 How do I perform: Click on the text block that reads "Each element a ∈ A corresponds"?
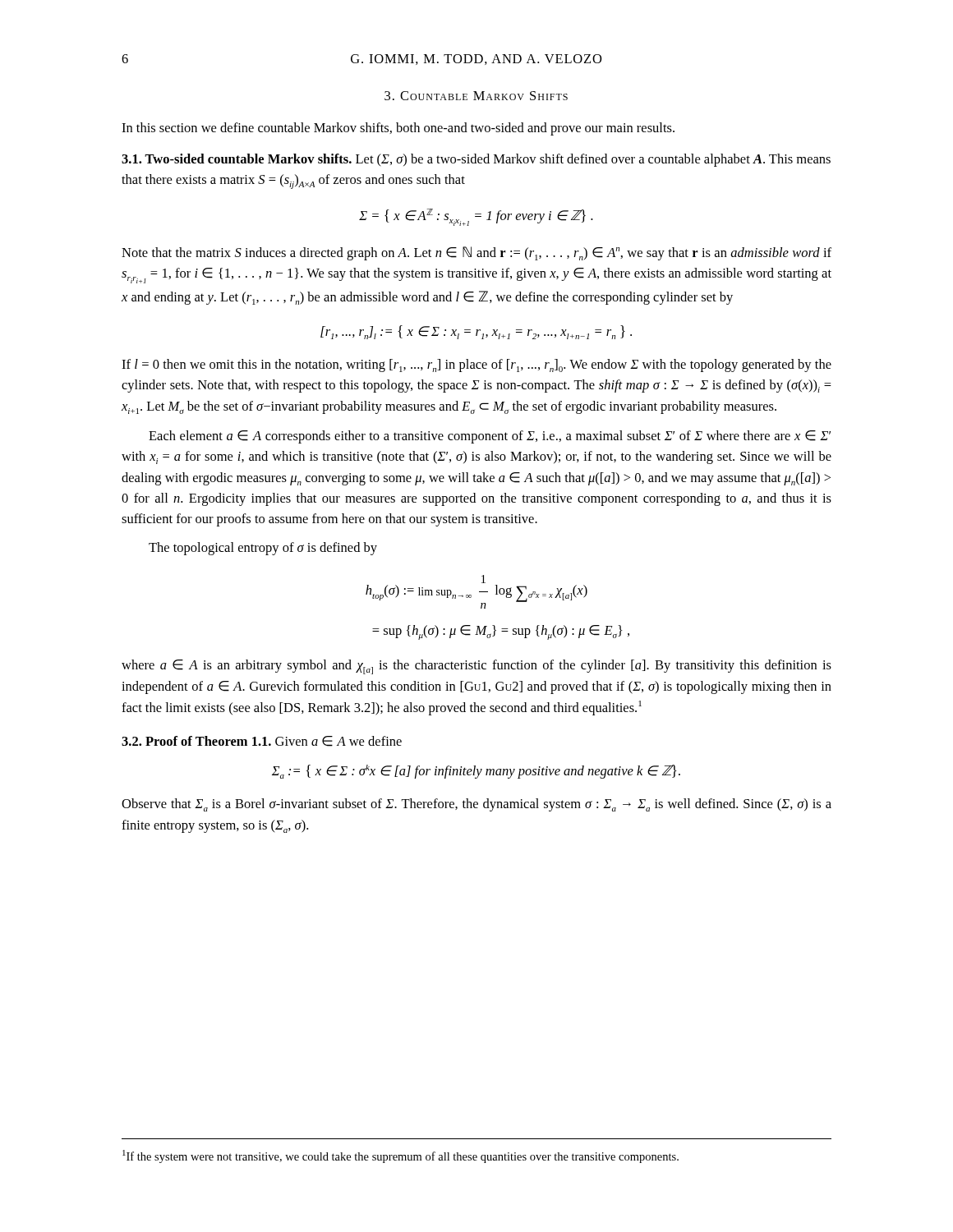(476, 477)
